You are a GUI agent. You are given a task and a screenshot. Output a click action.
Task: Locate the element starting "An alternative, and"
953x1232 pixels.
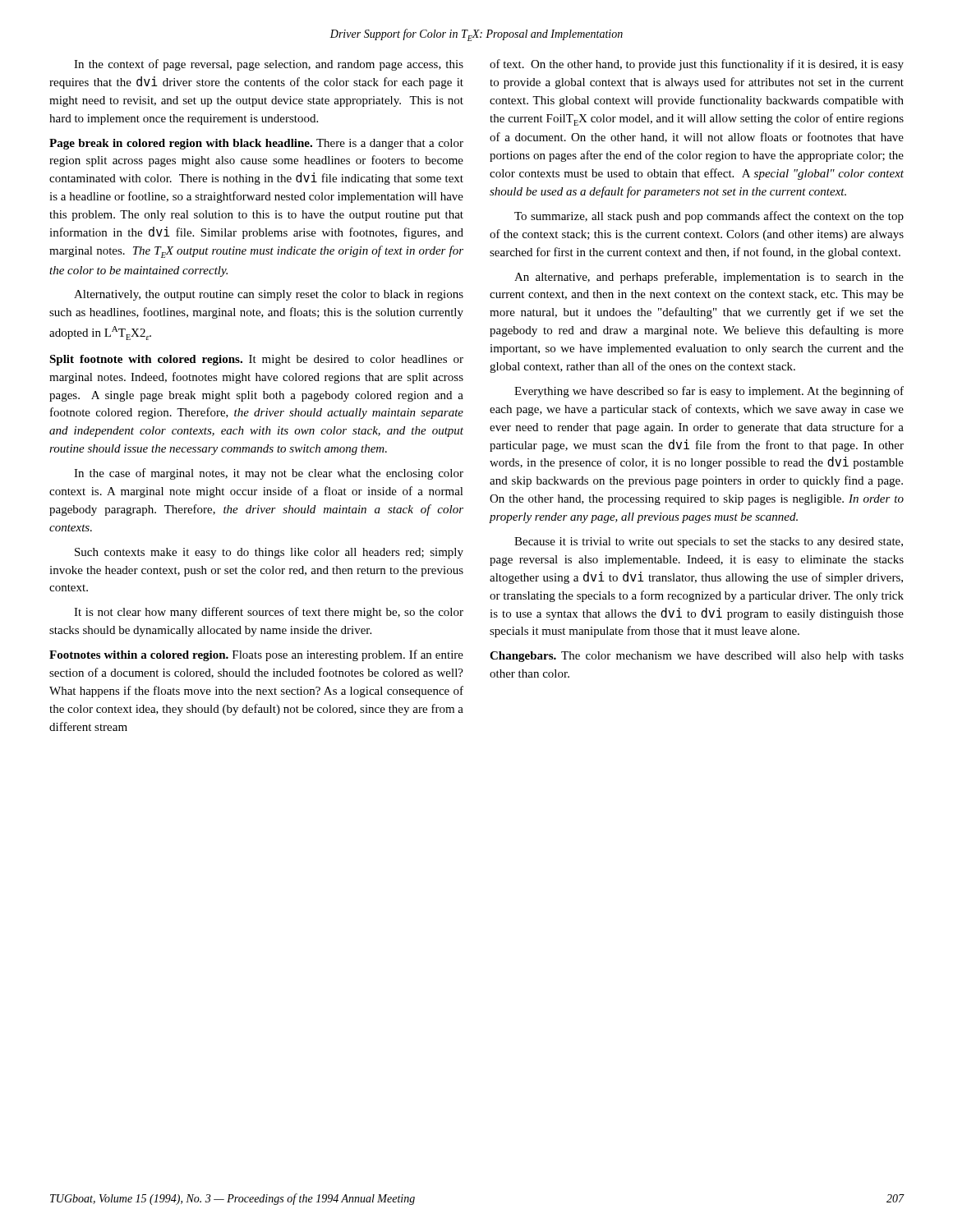[697, 322]
